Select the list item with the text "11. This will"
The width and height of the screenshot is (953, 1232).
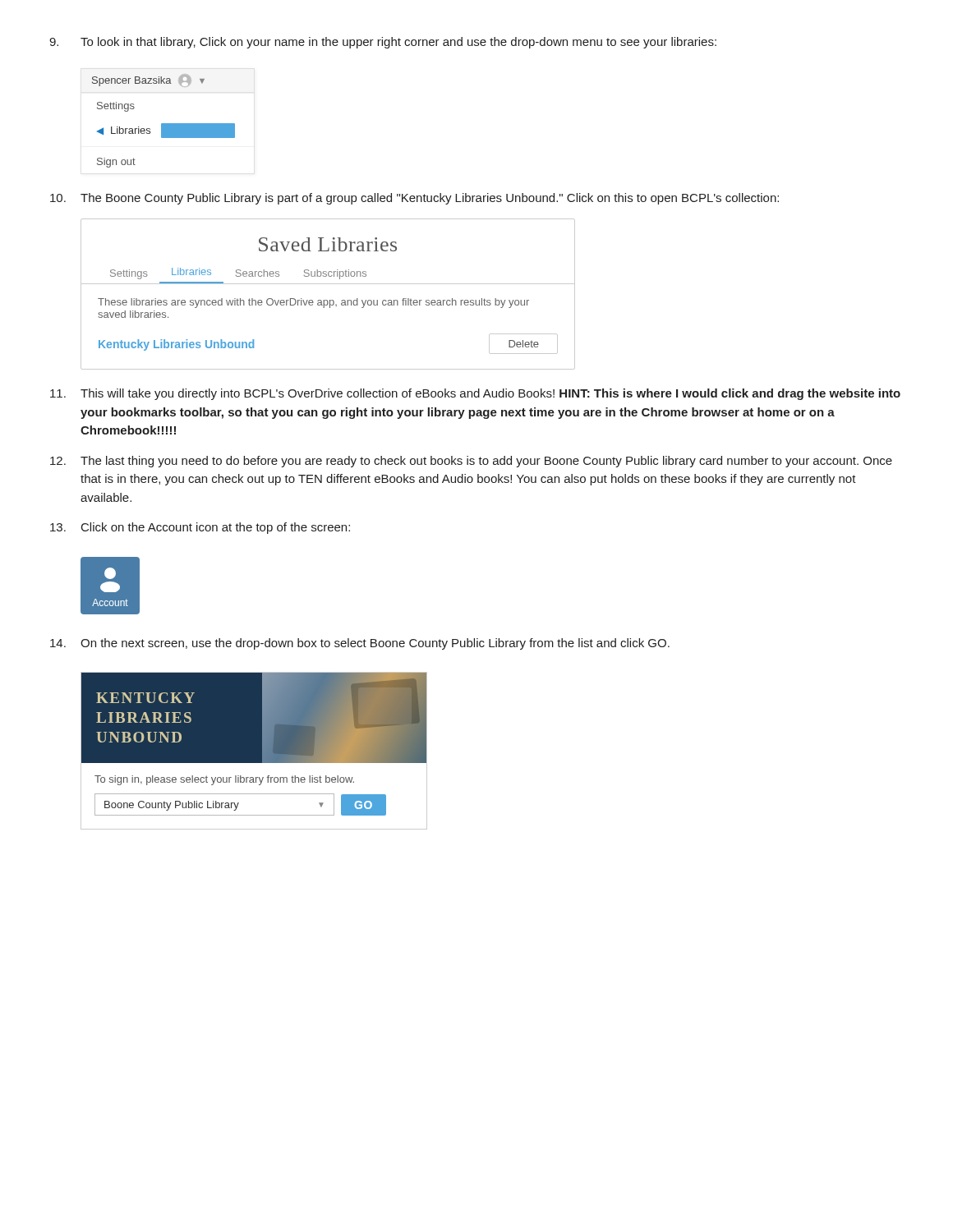[x=476, y=412]
